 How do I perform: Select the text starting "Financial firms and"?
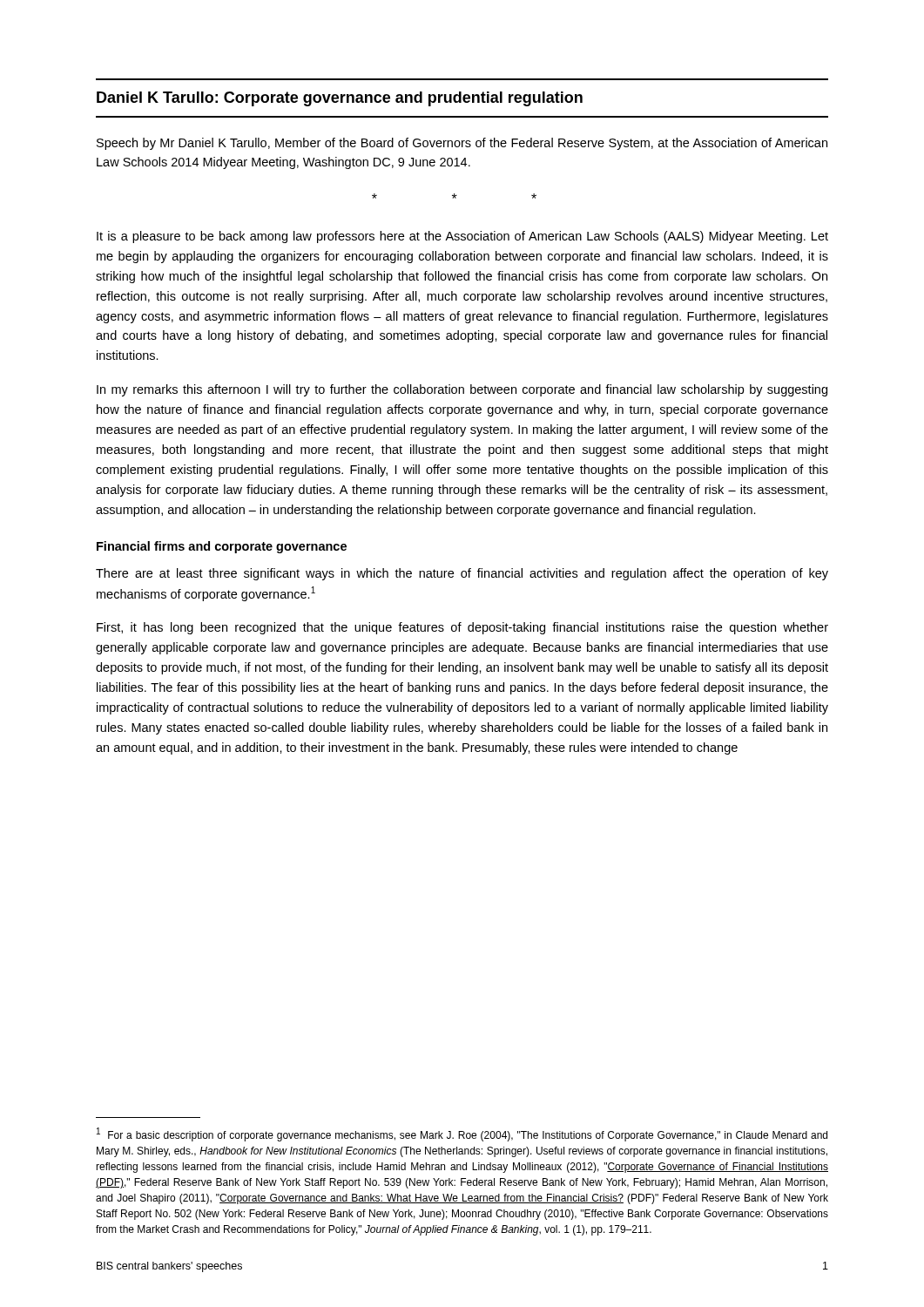221,546
